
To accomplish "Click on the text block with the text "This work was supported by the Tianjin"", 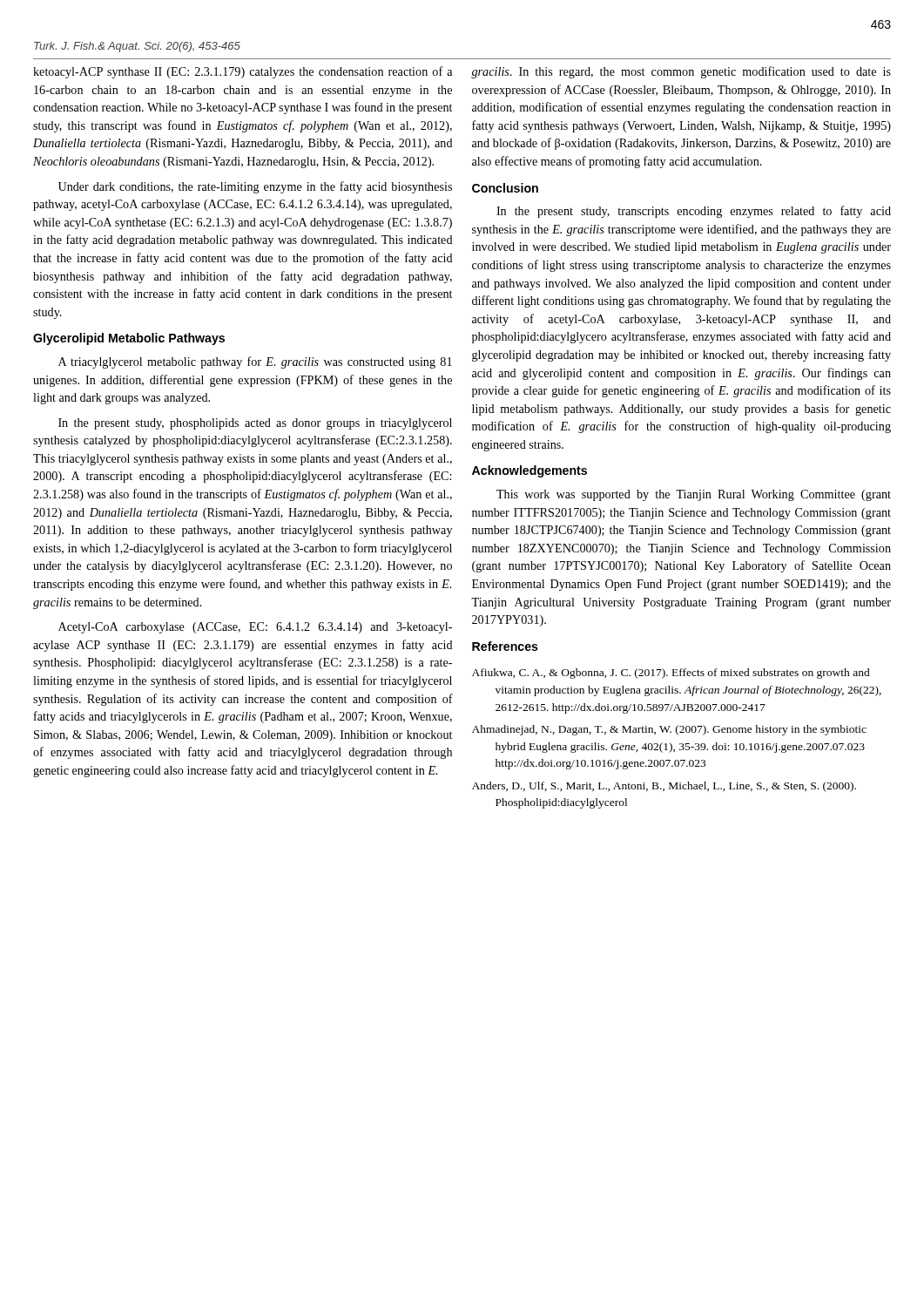I will point(681,557).
